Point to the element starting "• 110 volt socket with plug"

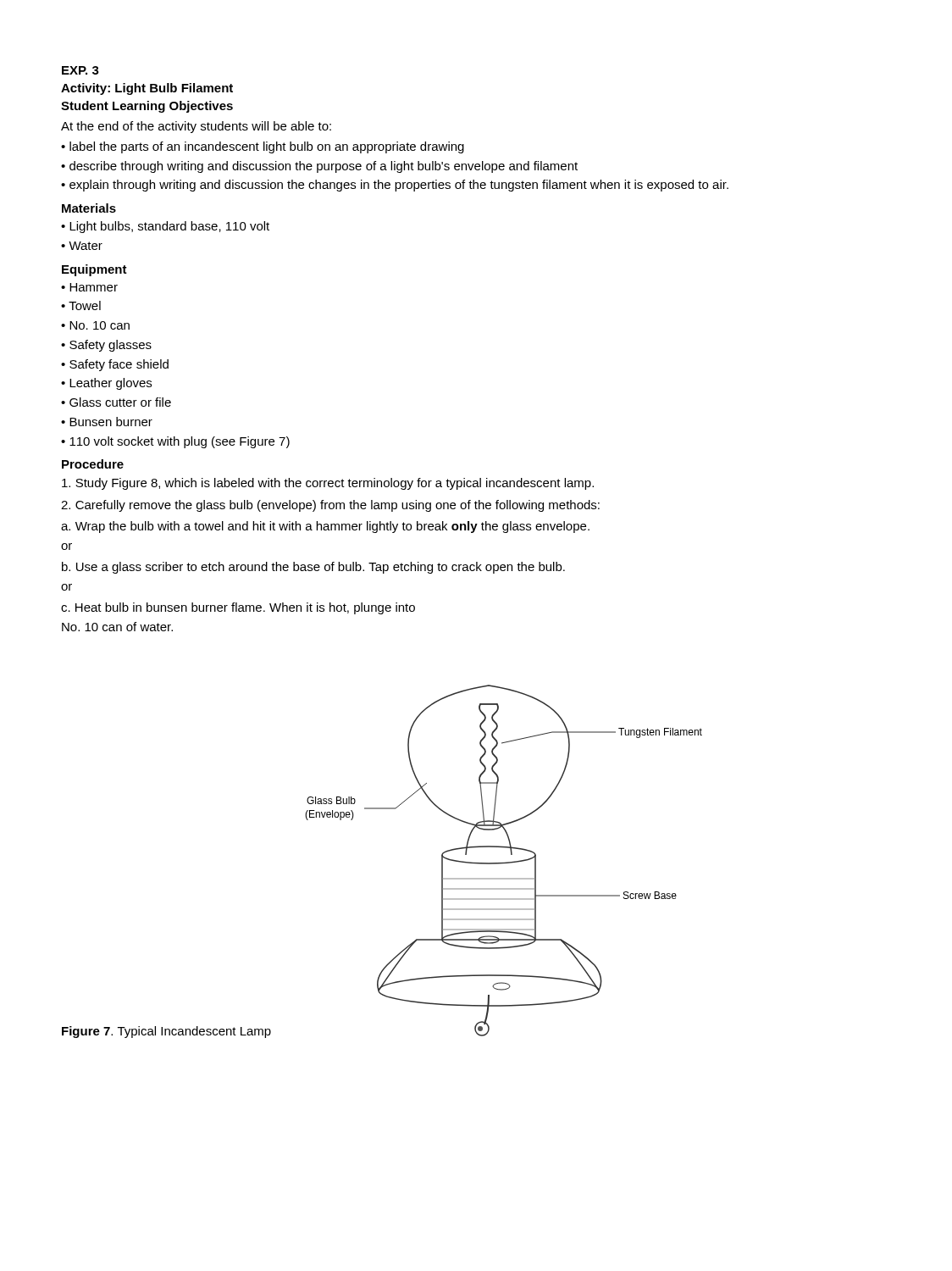pos(176,441)
